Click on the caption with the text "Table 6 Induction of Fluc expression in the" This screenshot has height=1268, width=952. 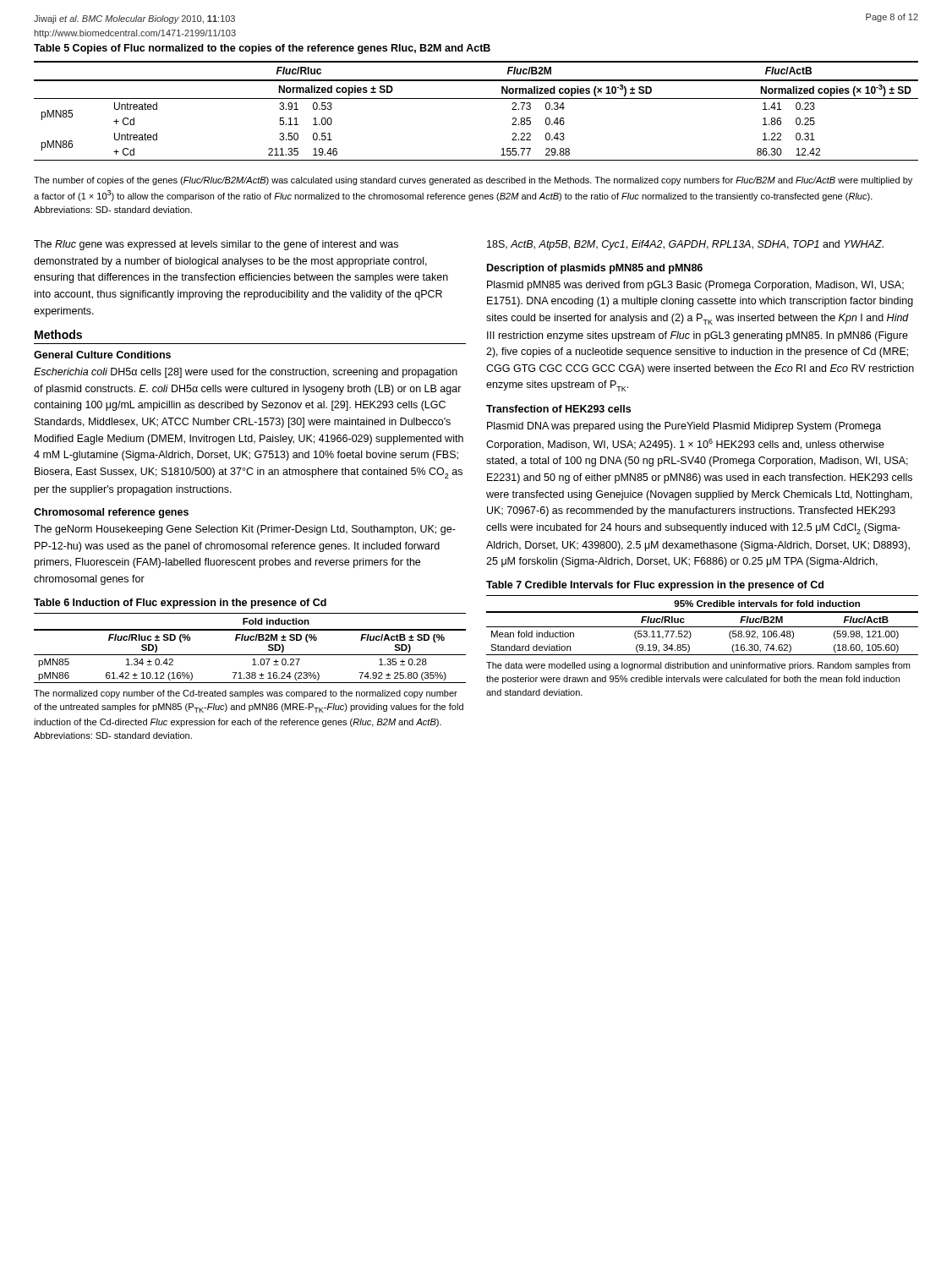tap(180, 602)
